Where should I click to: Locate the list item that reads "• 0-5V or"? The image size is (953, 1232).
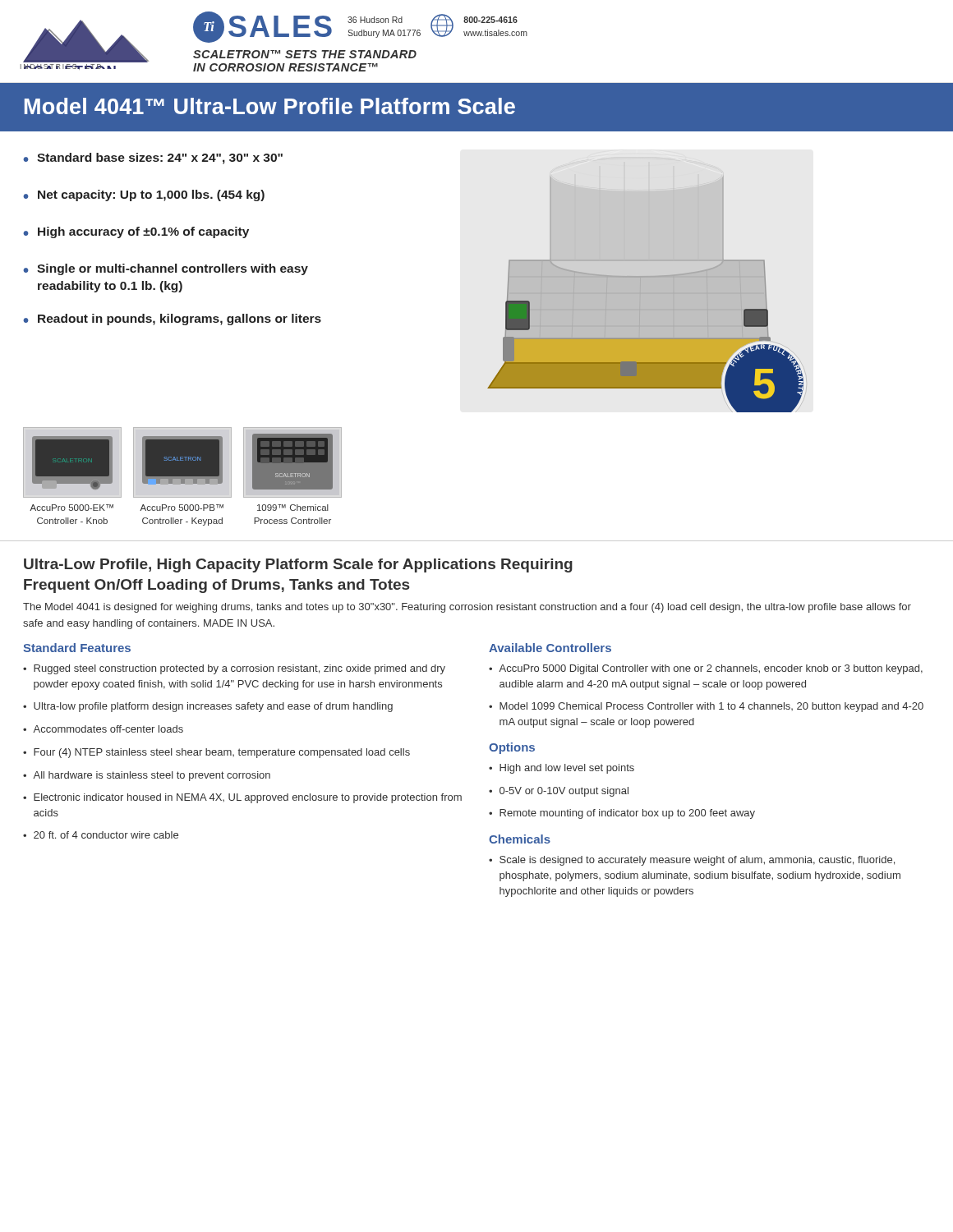click(559, 791)
